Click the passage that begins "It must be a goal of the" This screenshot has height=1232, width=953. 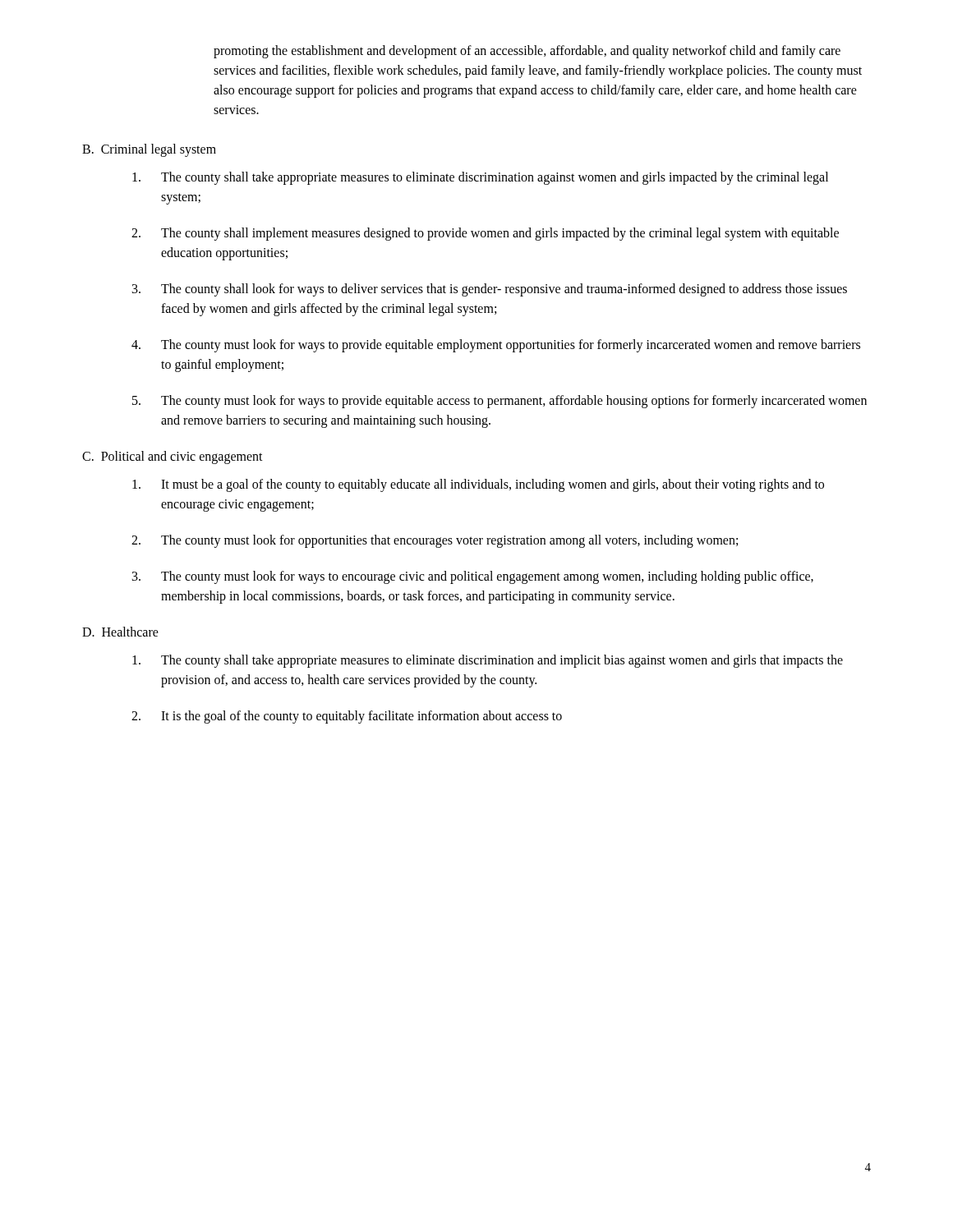(501, 494)
